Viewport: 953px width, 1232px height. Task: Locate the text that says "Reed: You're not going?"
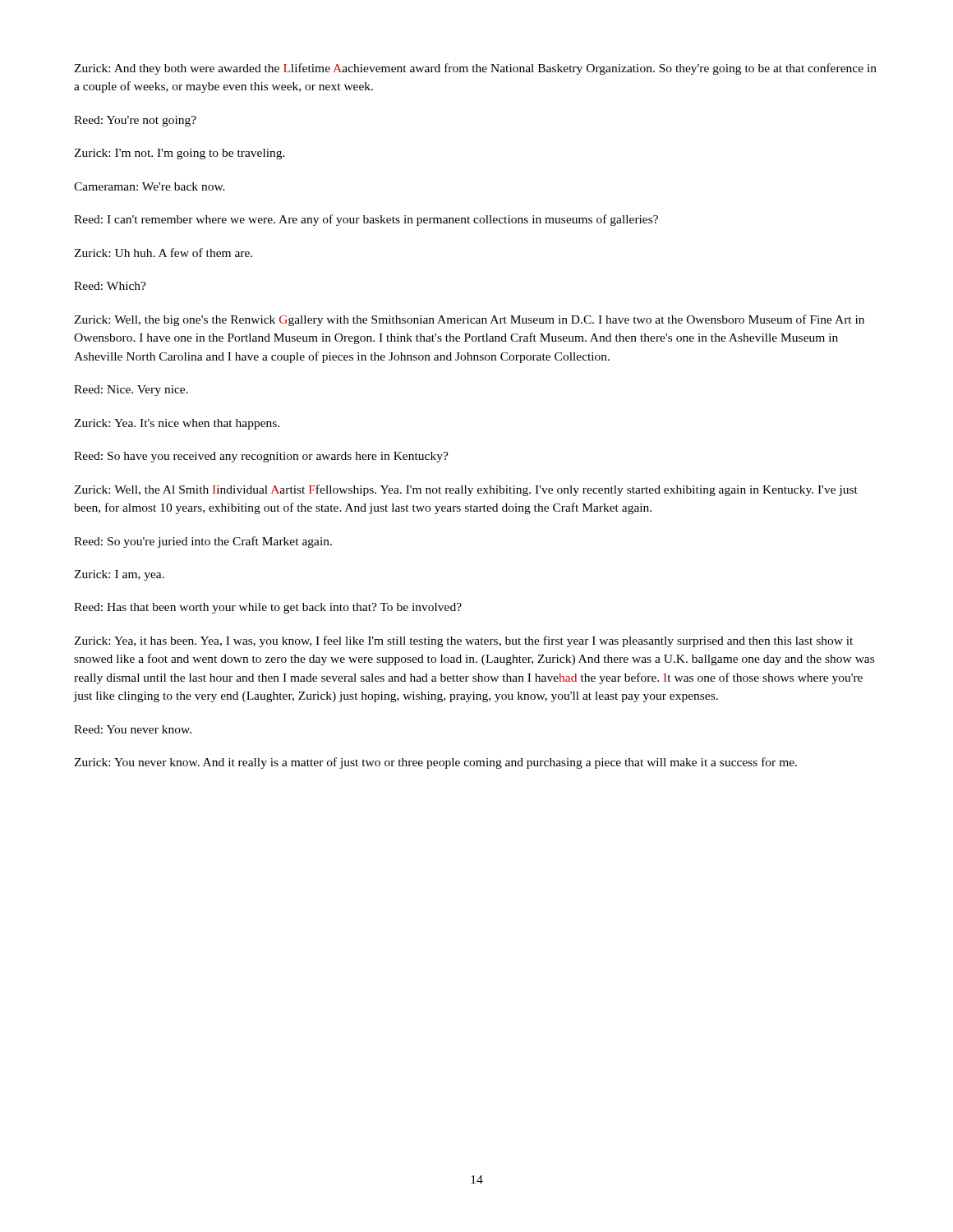pyautogui.click(x=135, y=119)
